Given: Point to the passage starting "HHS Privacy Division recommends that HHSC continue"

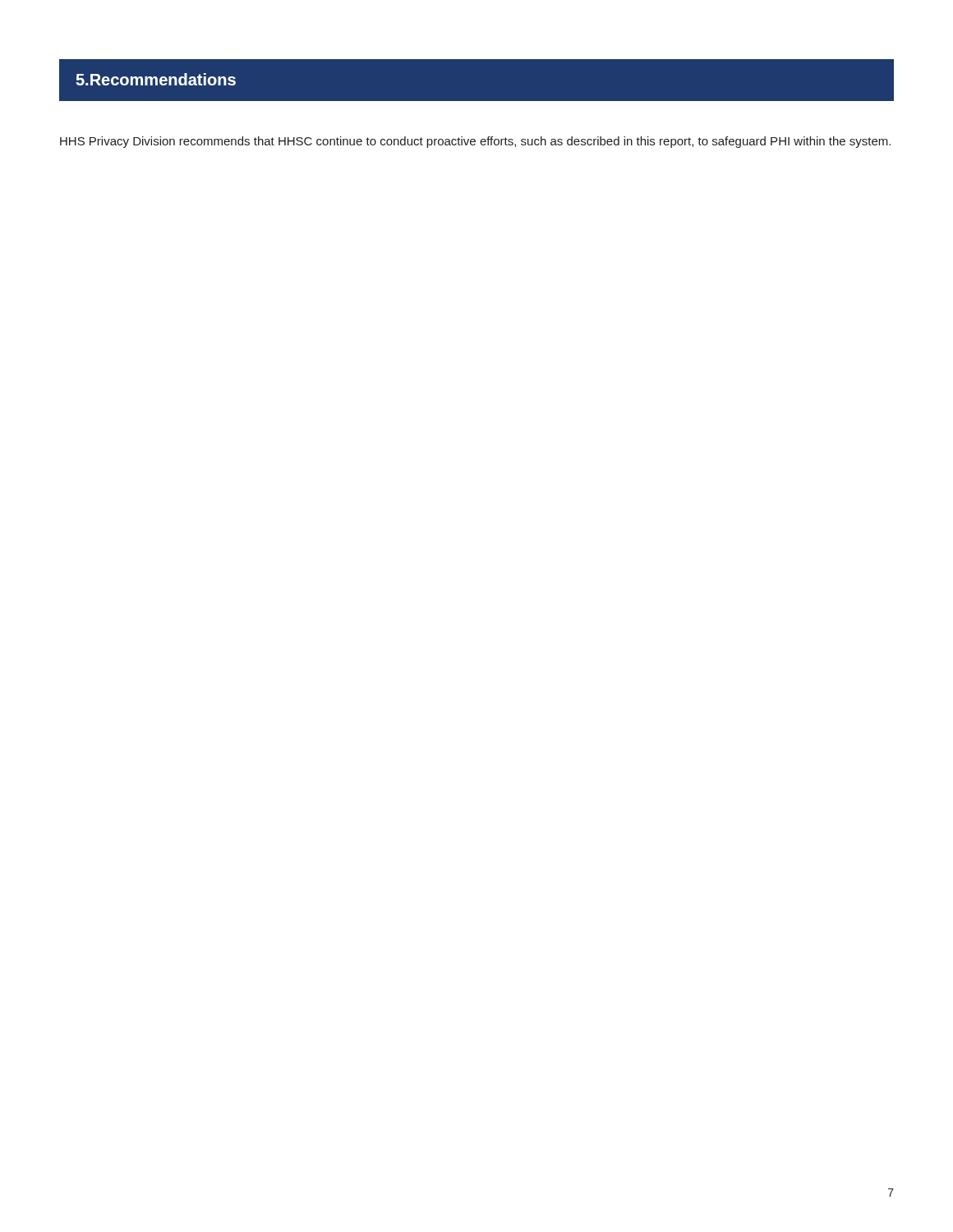Looking at the screenshot, I should coord(475,141).
